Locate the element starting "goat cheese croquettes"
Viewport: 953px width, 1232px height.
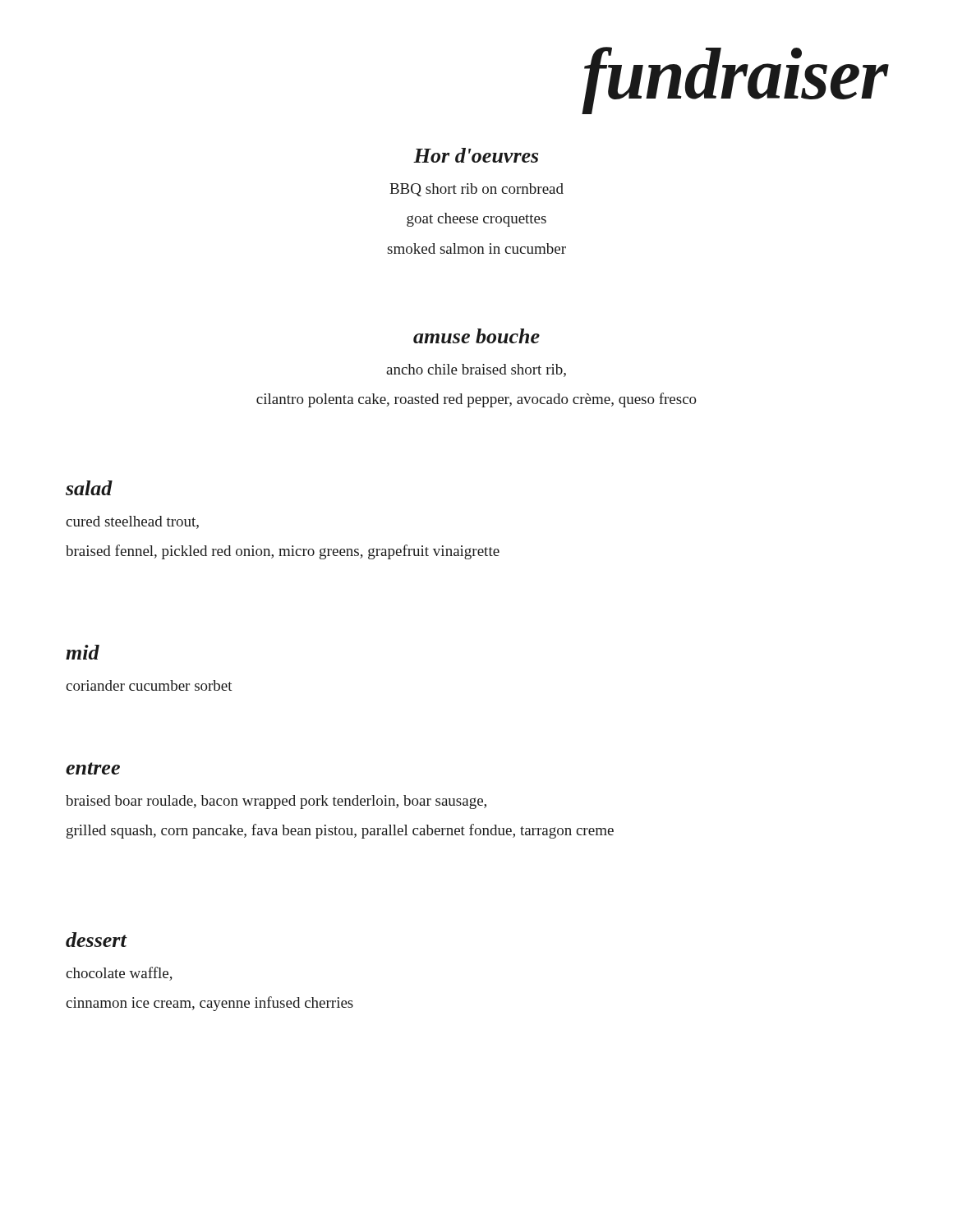(476, 218)
